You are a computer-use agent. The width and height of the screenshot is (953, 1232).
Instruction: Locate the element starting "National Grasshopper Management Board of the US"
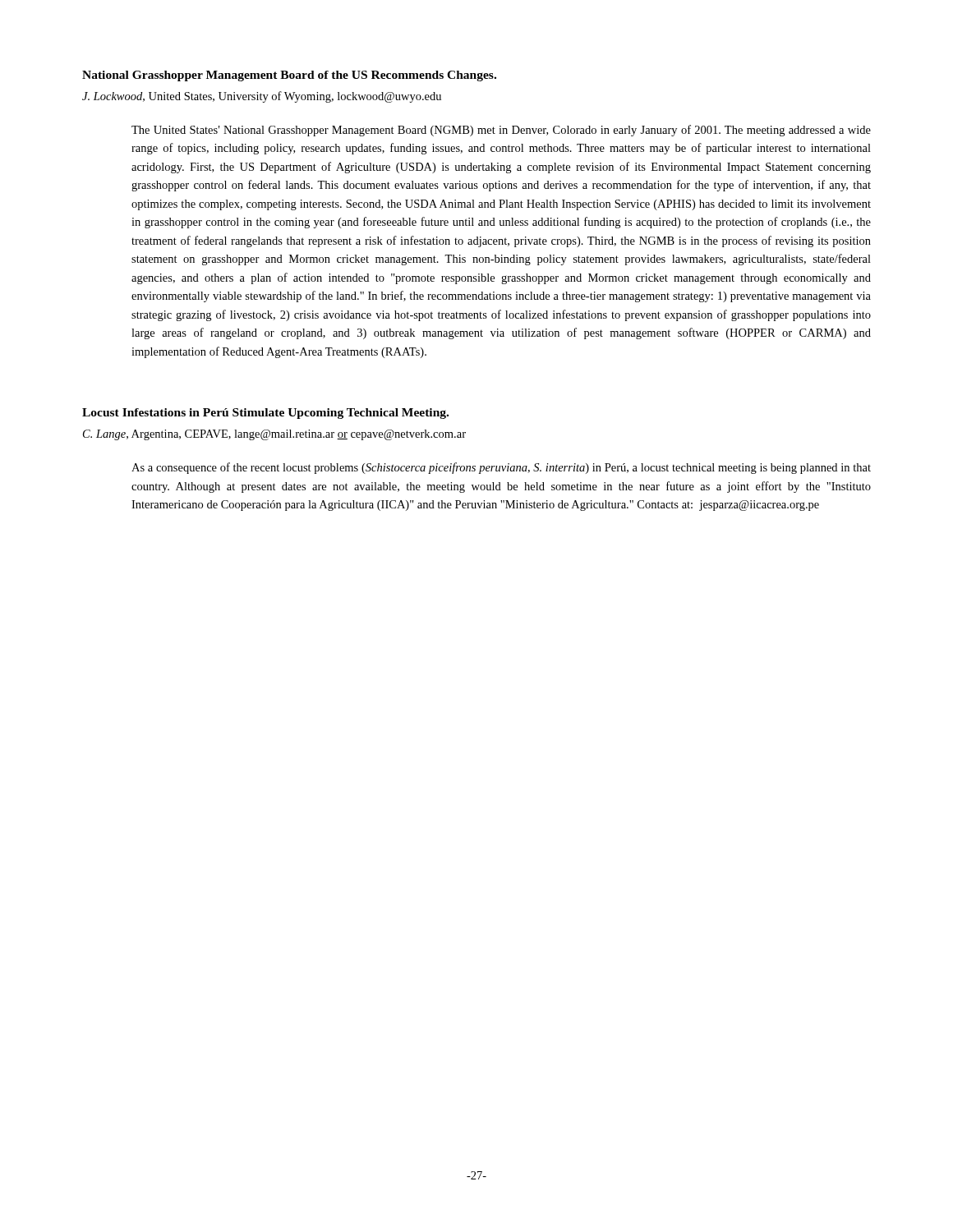(289, 74)
